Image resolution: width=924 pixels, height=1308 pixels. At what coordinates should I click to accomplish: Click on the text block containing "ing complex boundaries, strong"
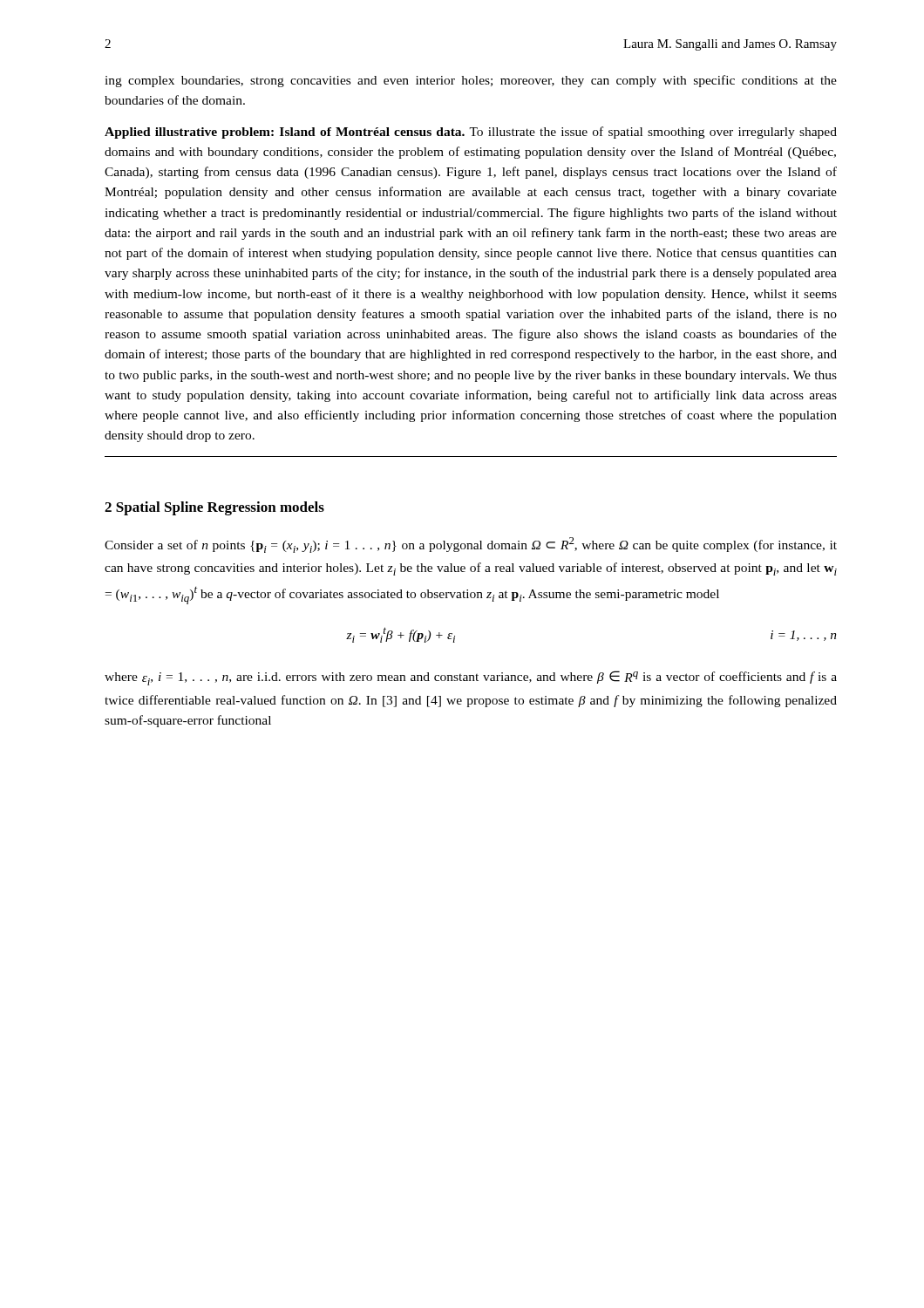471,90
